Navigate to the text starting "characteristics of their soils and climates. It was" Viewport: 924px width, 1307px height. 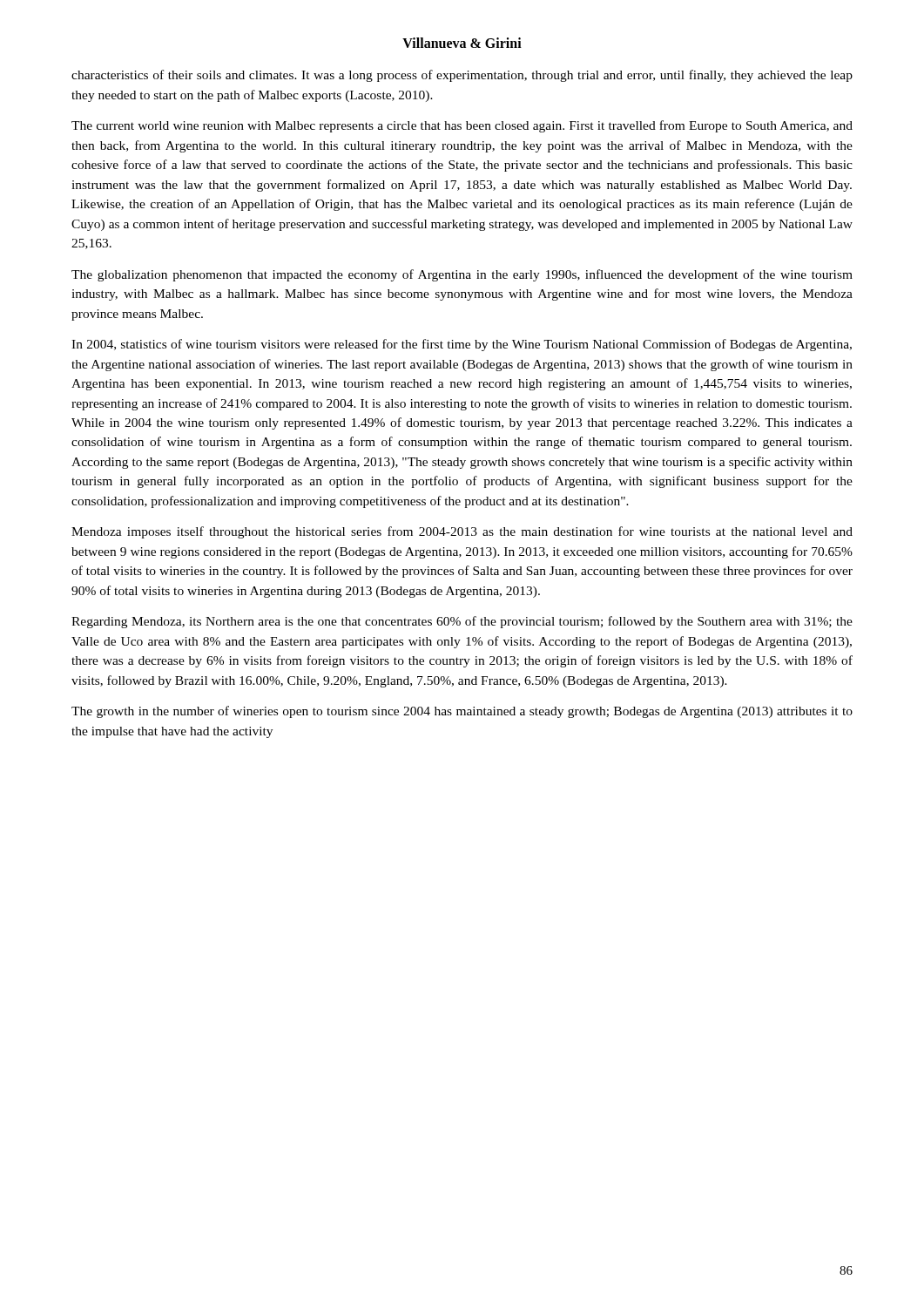462,85
